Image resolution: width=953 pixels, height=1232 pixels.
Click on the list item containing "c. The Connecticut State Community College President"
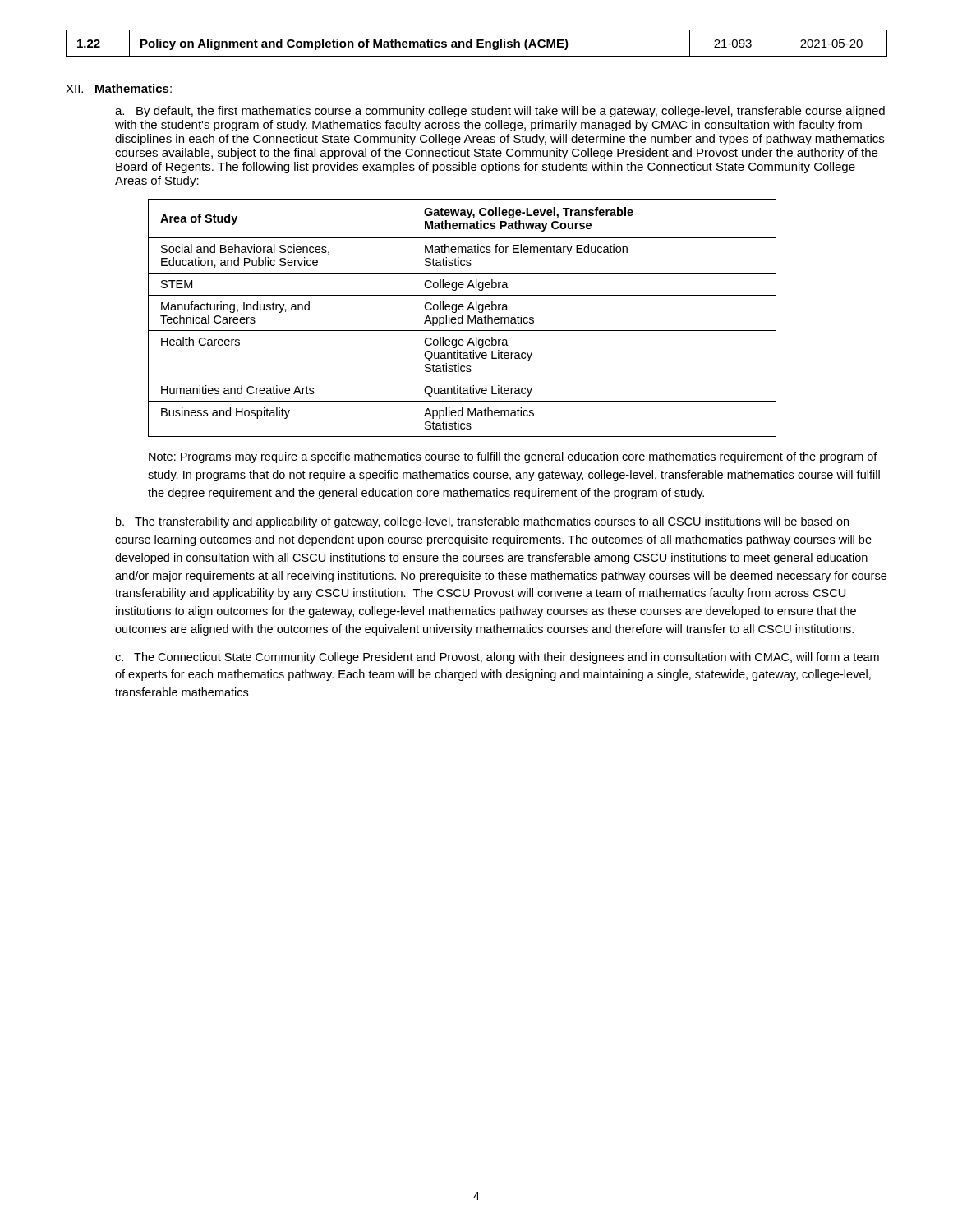497,675
